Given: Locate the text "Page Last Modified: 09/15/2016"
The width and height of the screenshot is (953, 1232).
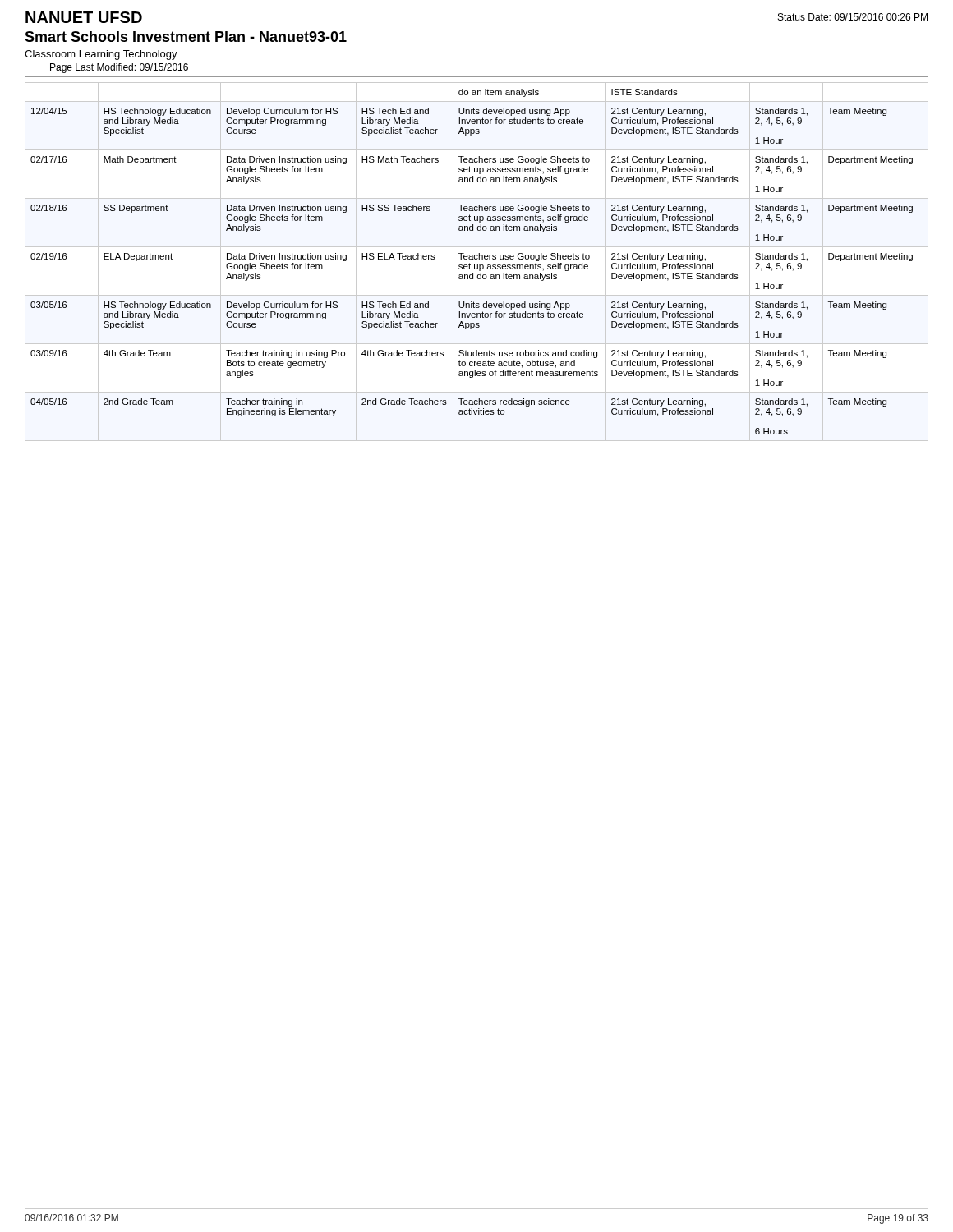Looking at the screenshot, I should pos(119,67).
